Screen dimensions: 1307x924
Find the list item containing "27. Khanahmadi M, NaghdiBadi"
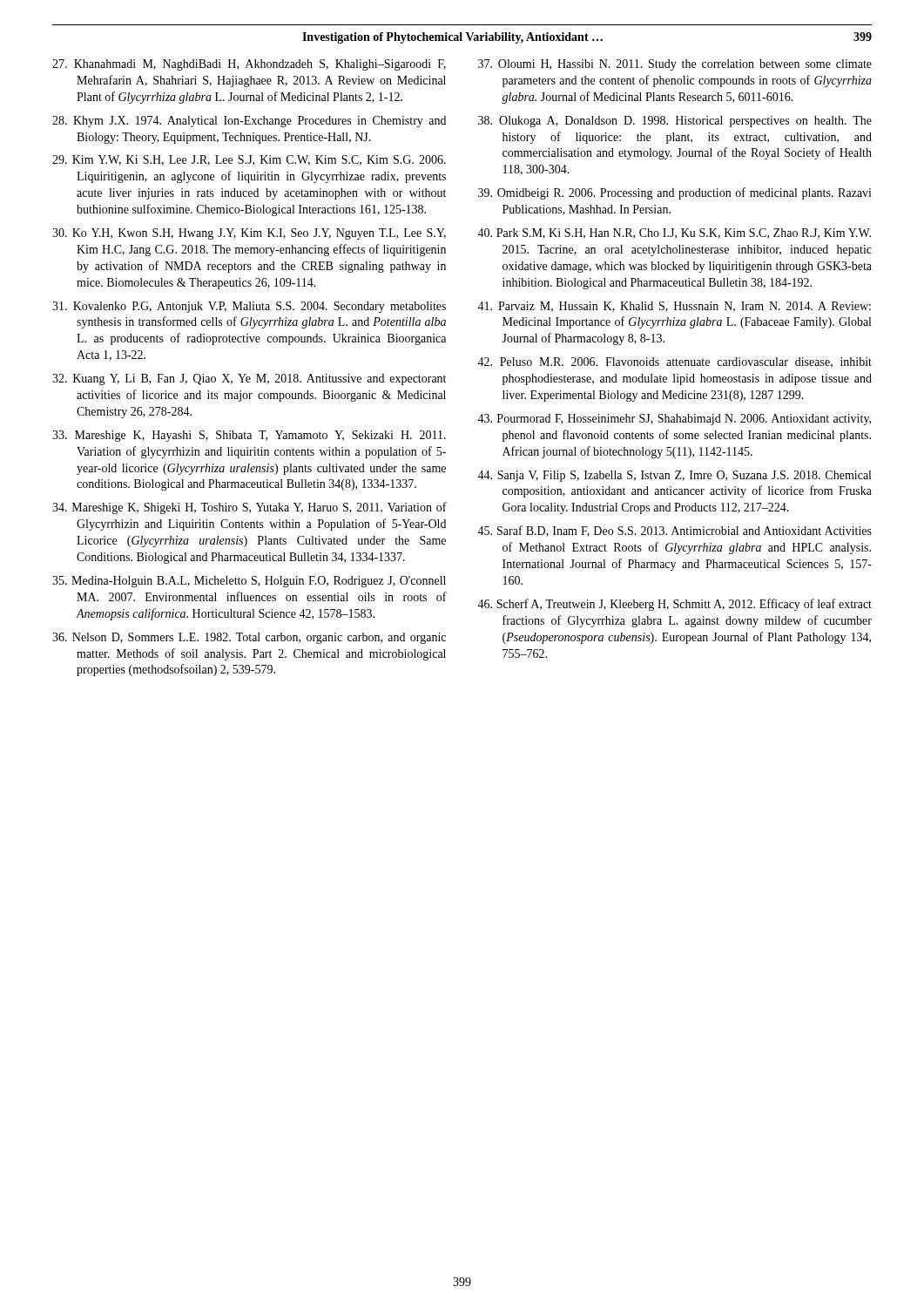tap(249, 81)
